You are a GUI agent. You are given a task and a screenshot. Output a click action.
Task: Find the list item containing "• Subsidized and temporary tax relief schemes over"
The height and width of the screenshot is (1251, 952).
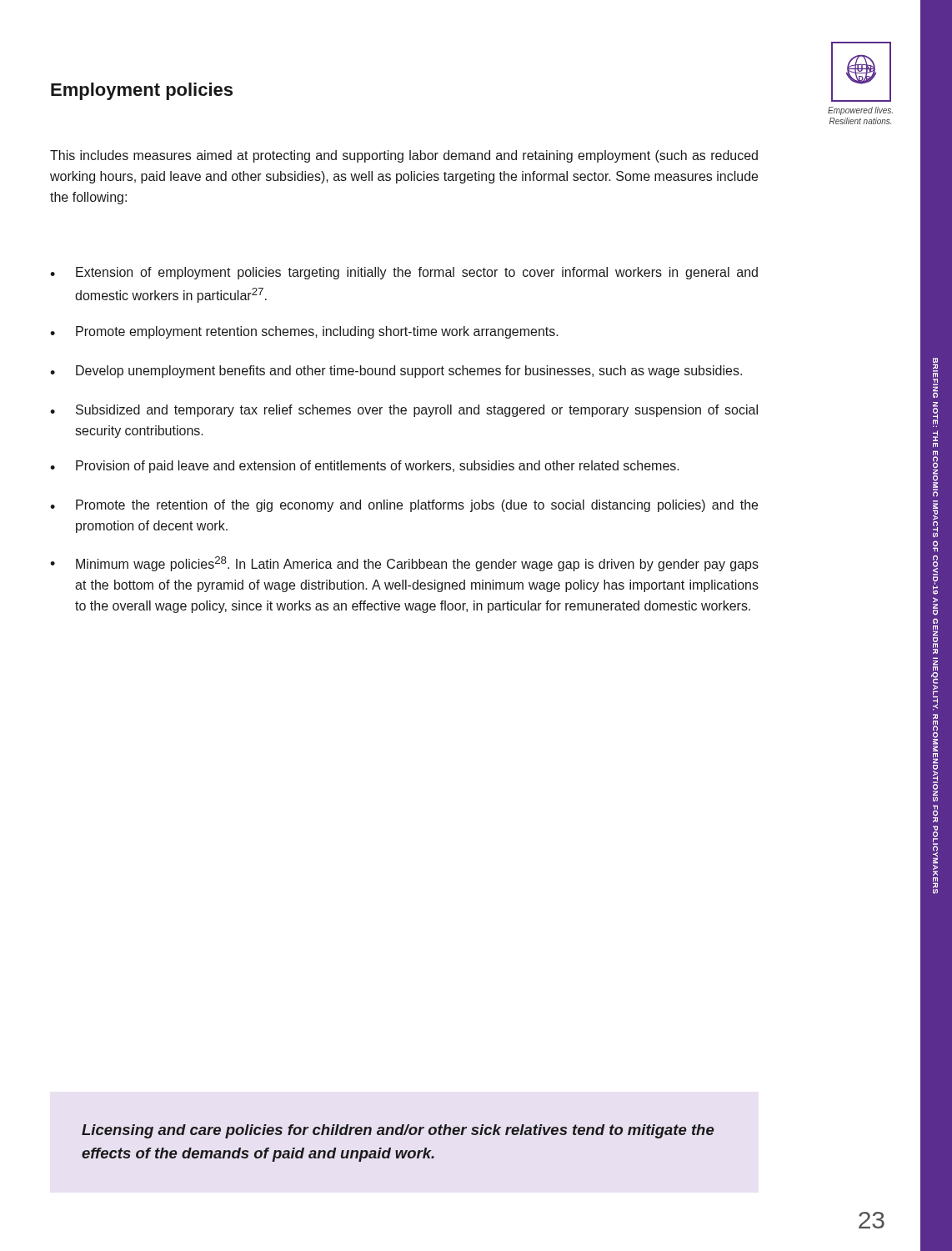pyautogui.click(x=404, y=421)
